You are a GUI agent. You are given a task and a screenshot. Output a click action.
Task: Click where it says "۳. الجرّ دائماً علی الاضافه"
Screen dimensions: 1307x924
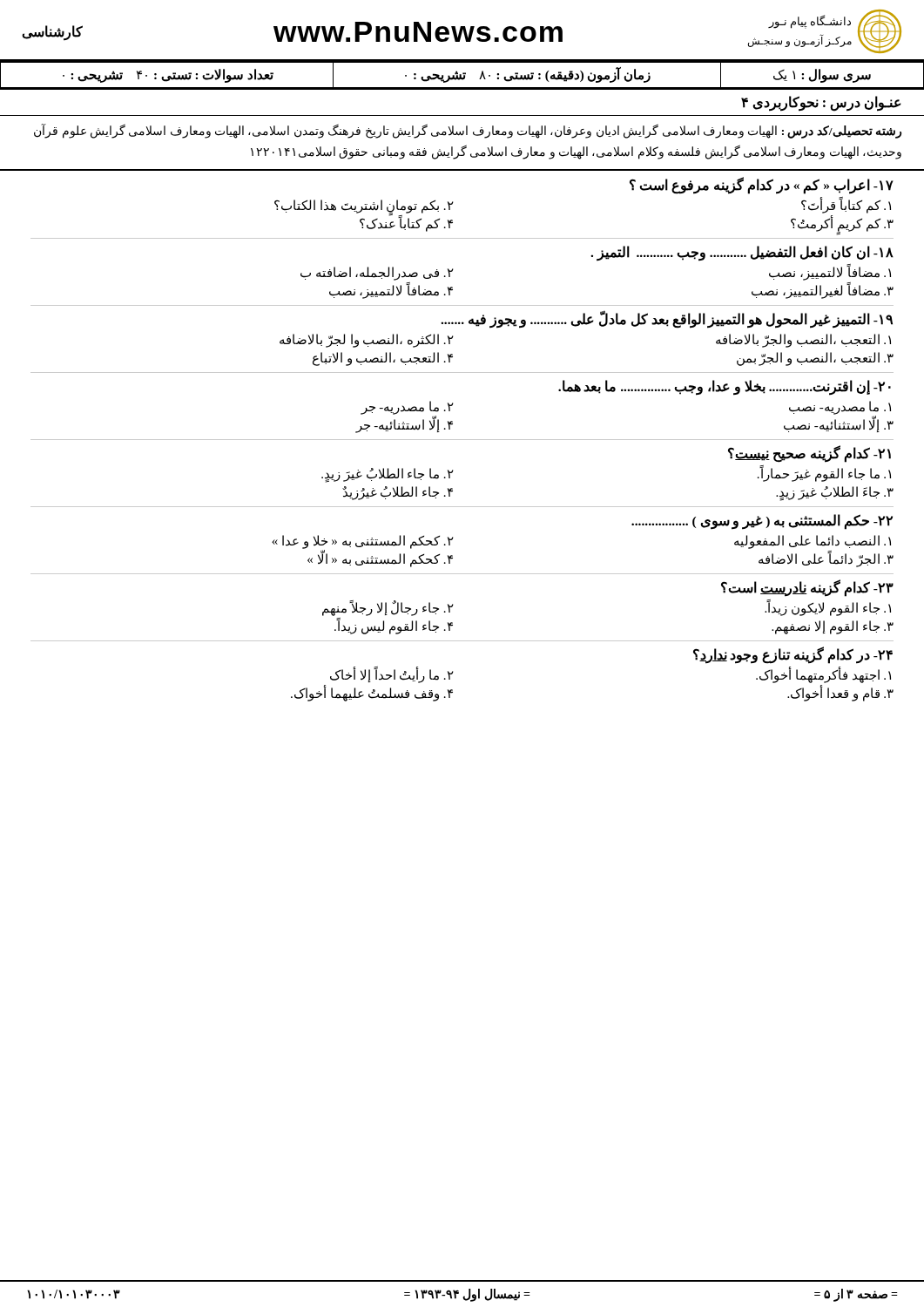[826, 559]
